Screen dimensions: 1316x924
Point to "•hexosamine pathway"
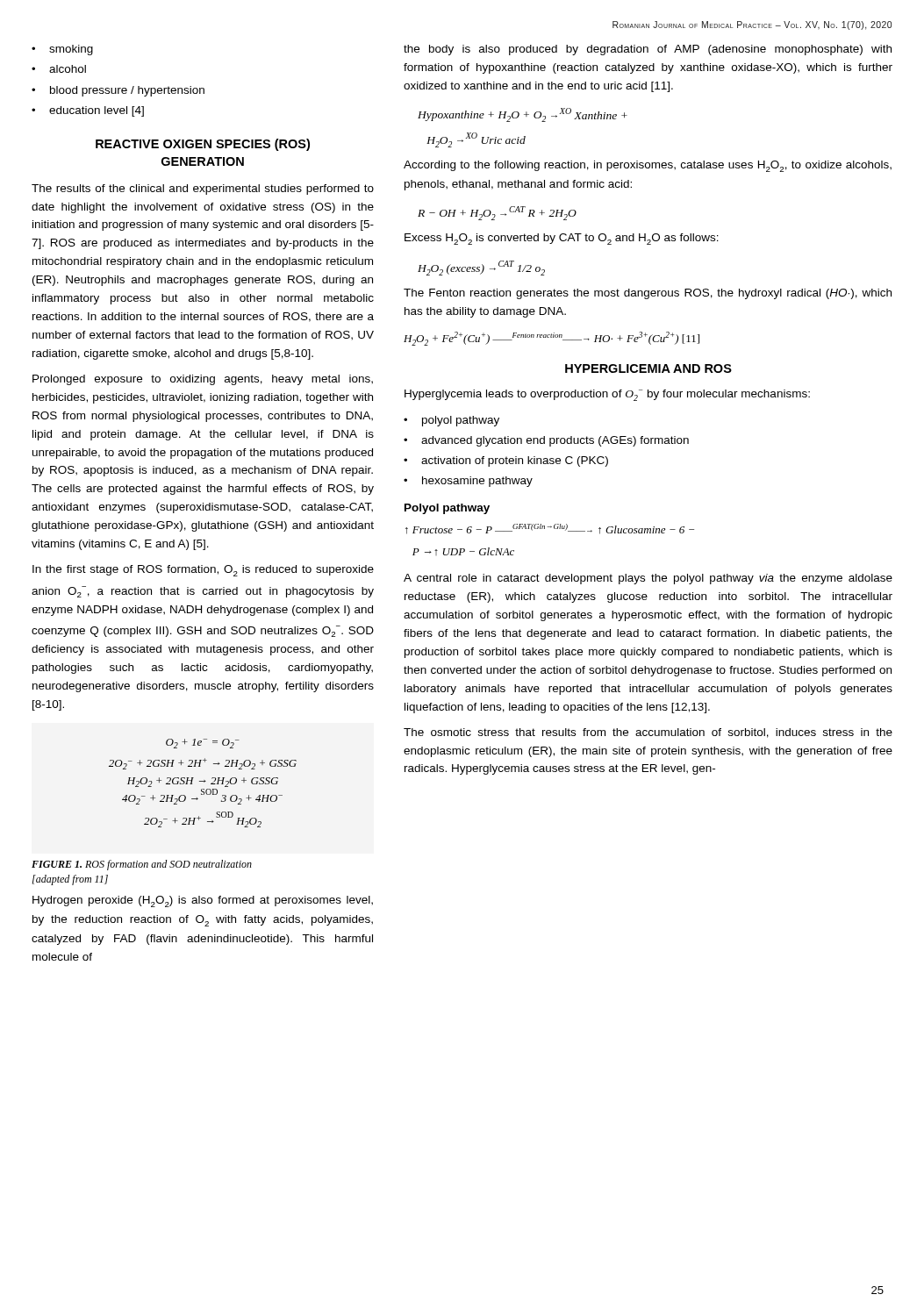pyautogui.click(x=468, y=481)
